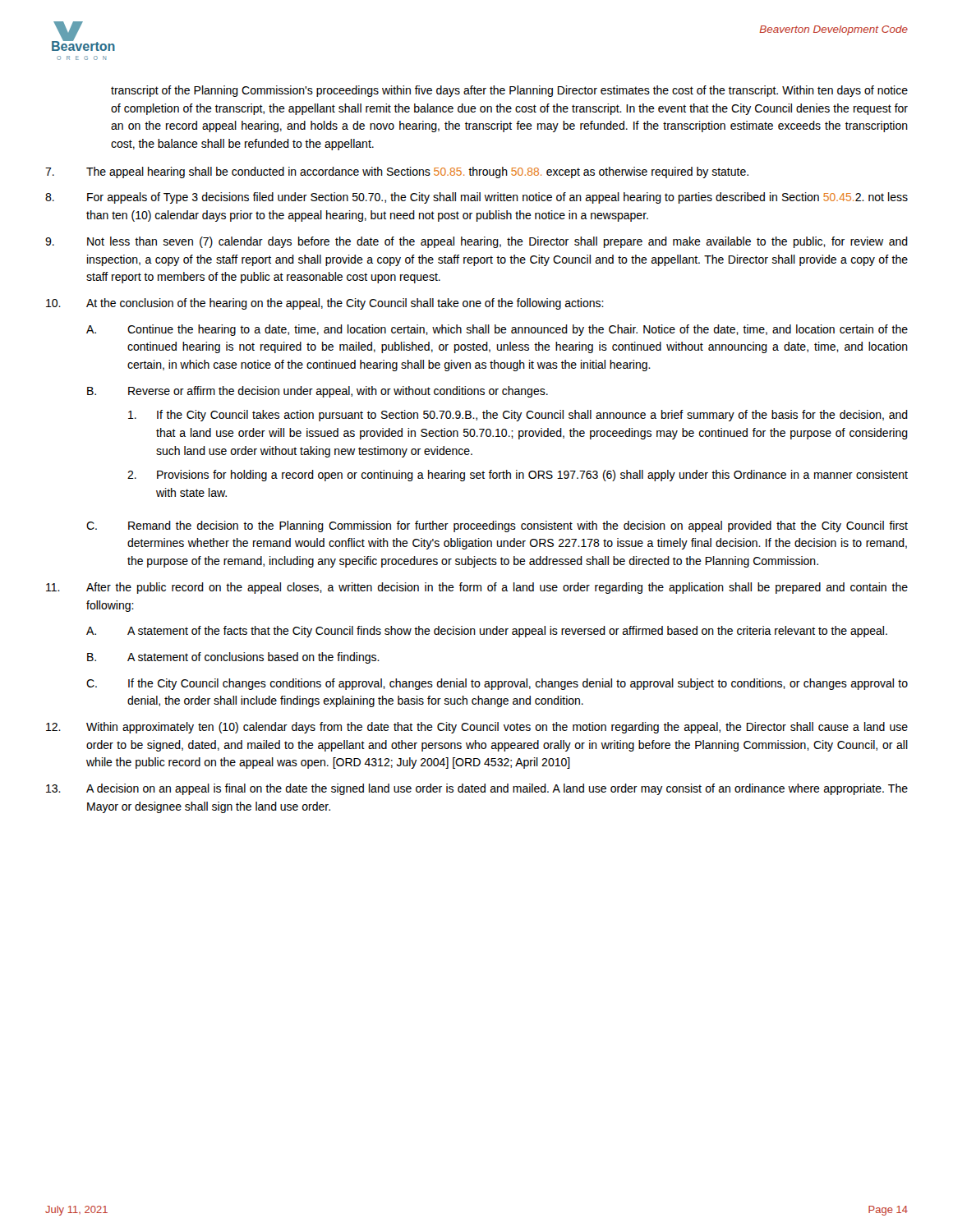
Task: Find the text starting "C. If the City Council changes conditions of"
Action: 497,693
